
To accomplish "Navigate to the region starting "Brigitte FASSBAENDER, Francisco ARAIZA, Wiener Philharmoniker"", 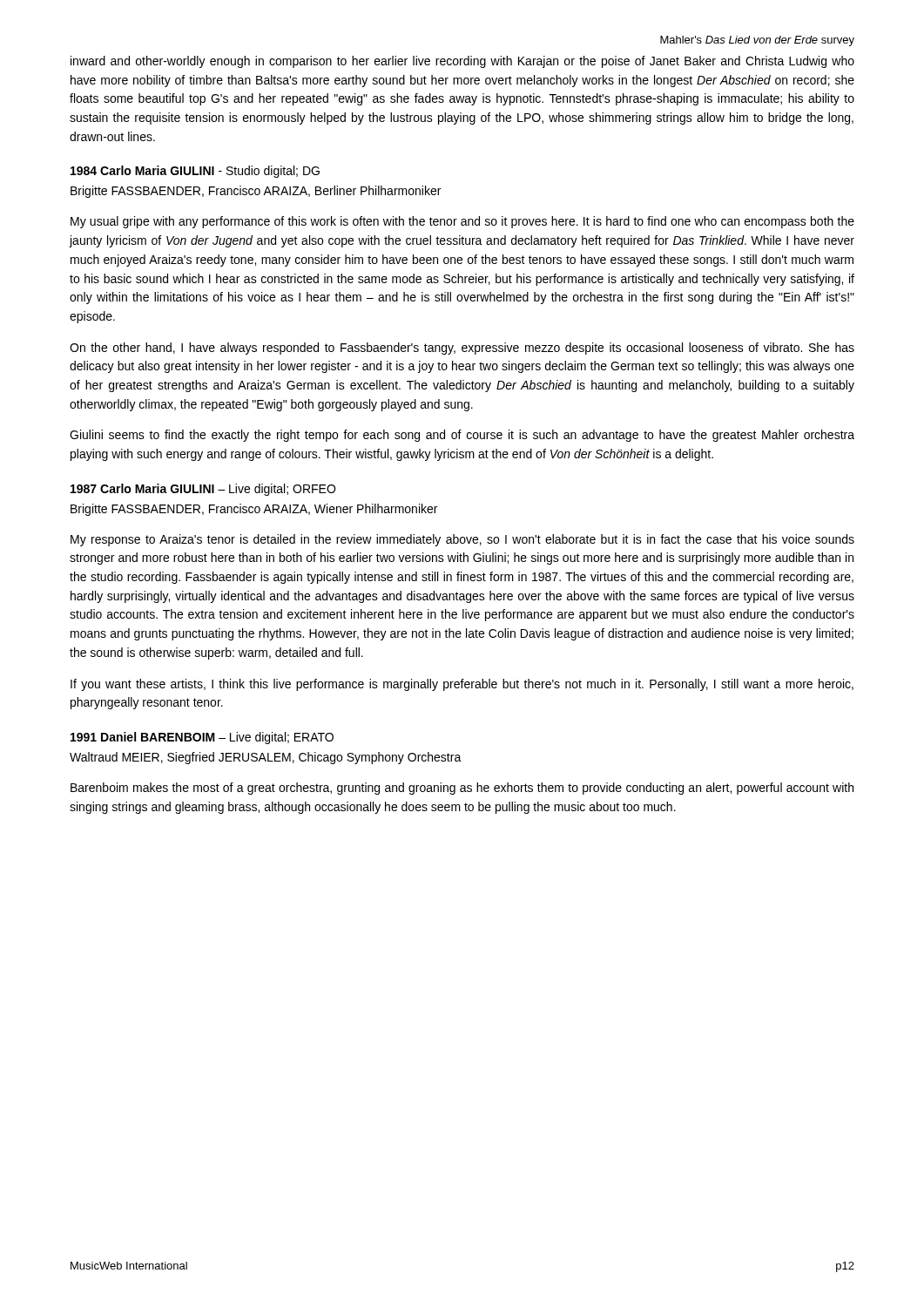I will point(254,509).
